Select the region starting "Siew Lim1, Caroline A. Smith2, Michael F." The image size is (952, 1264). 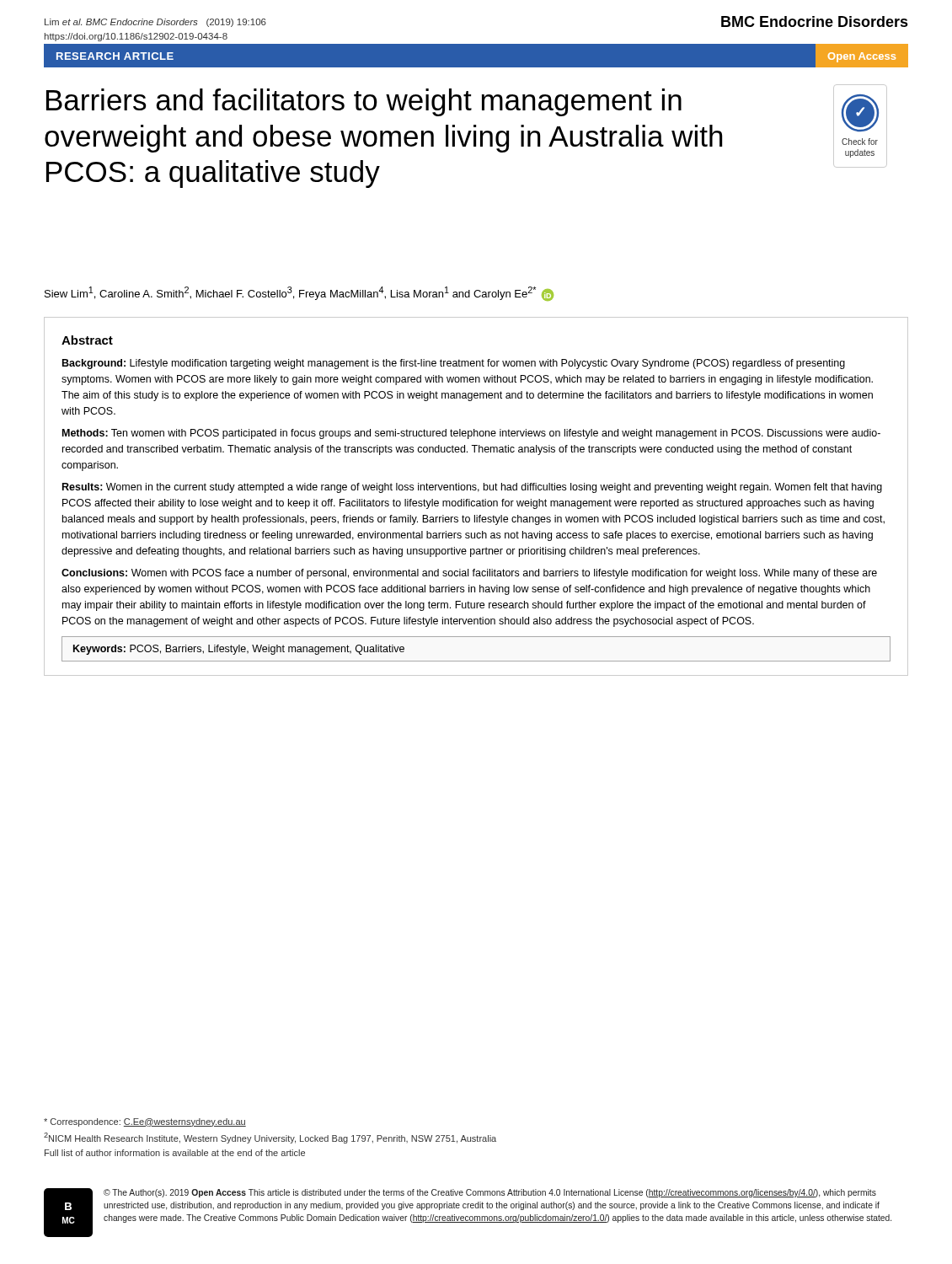(x=299, y=293)
